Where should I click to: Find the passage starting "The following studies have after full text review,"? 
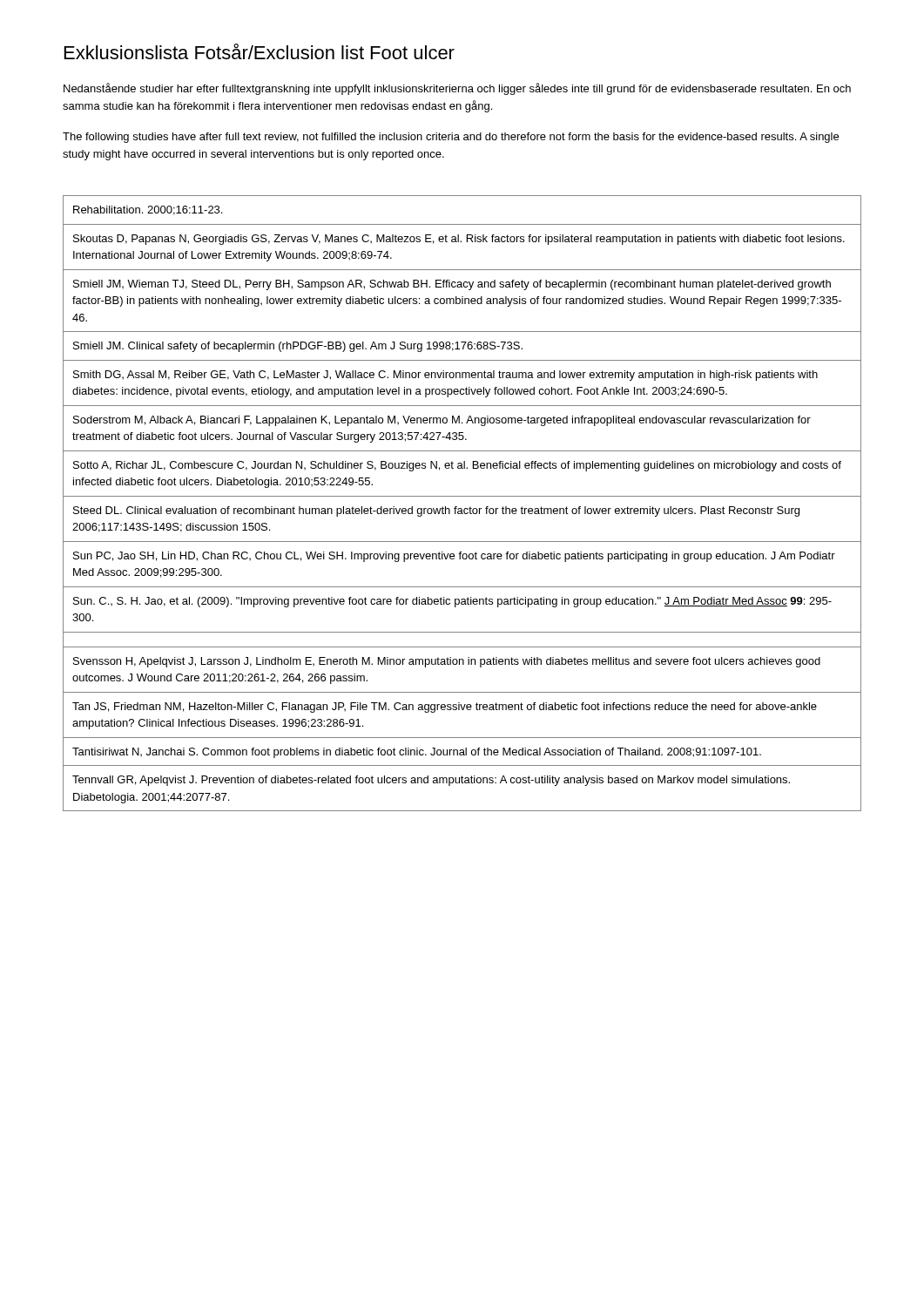point(451,145)
